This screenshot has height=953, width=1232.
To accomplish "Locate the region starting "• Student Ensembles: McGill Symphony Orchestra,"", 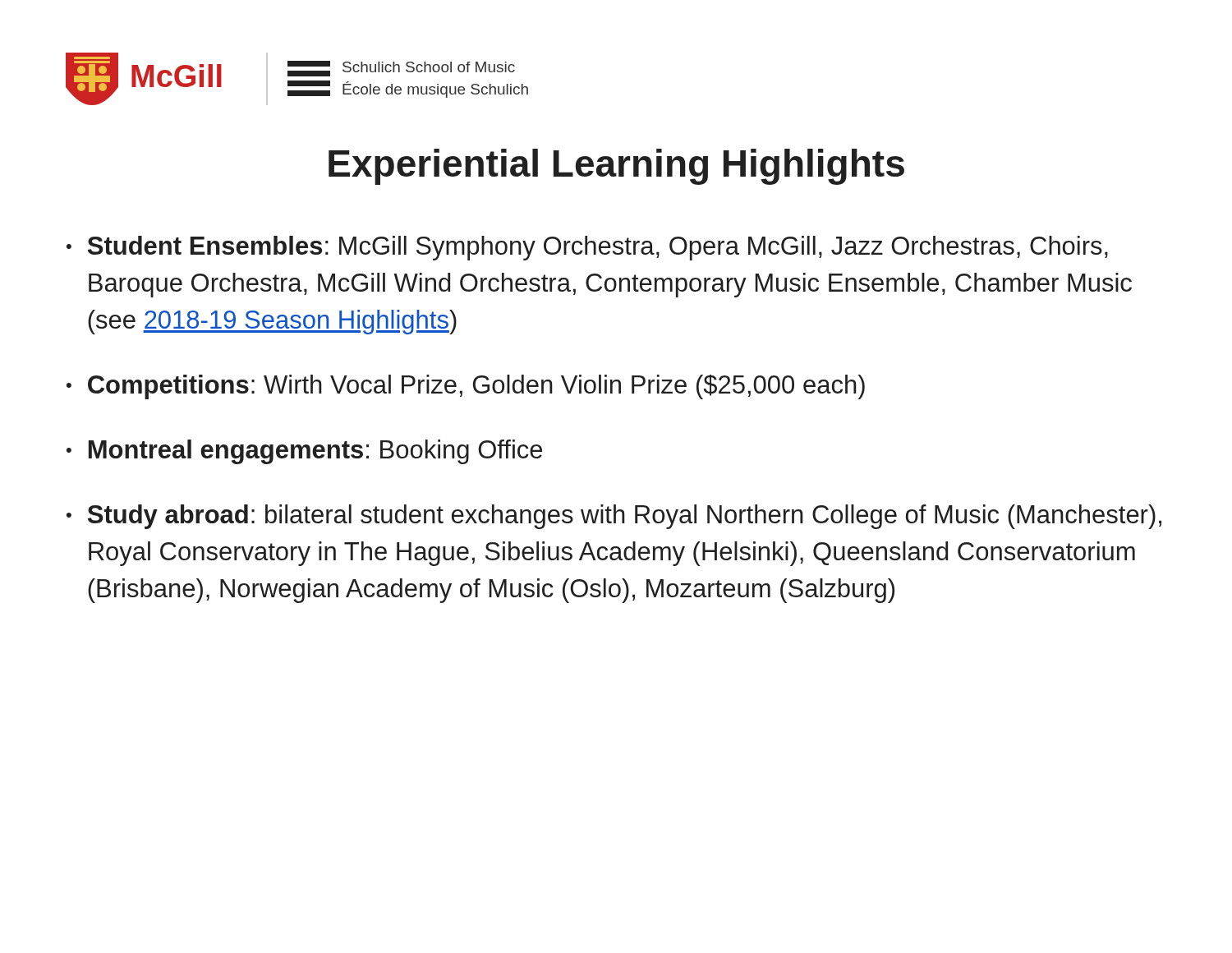I will [616, 284].
